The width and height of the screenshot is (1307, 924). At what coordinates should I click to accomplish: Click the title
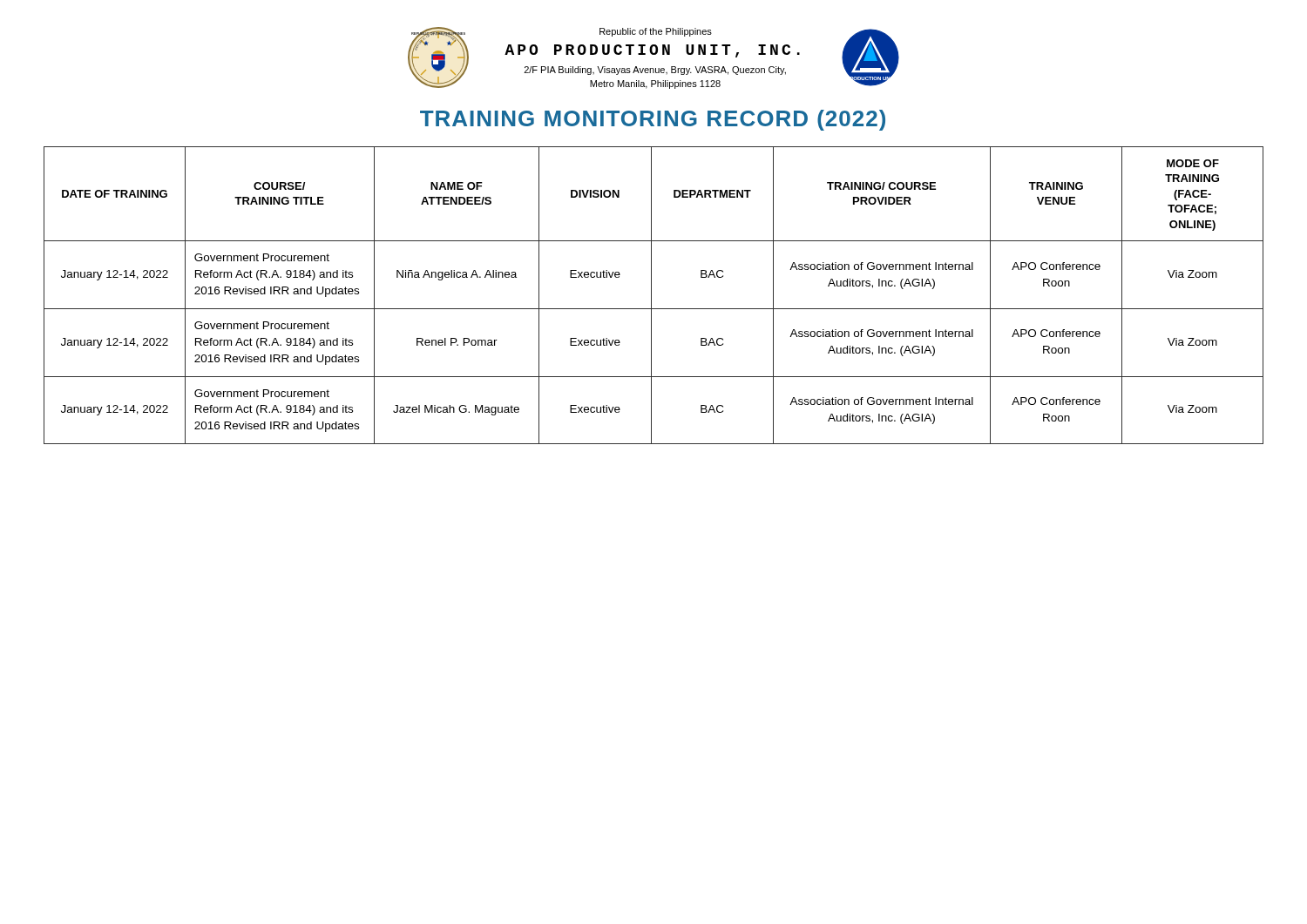tap(654, 118)
